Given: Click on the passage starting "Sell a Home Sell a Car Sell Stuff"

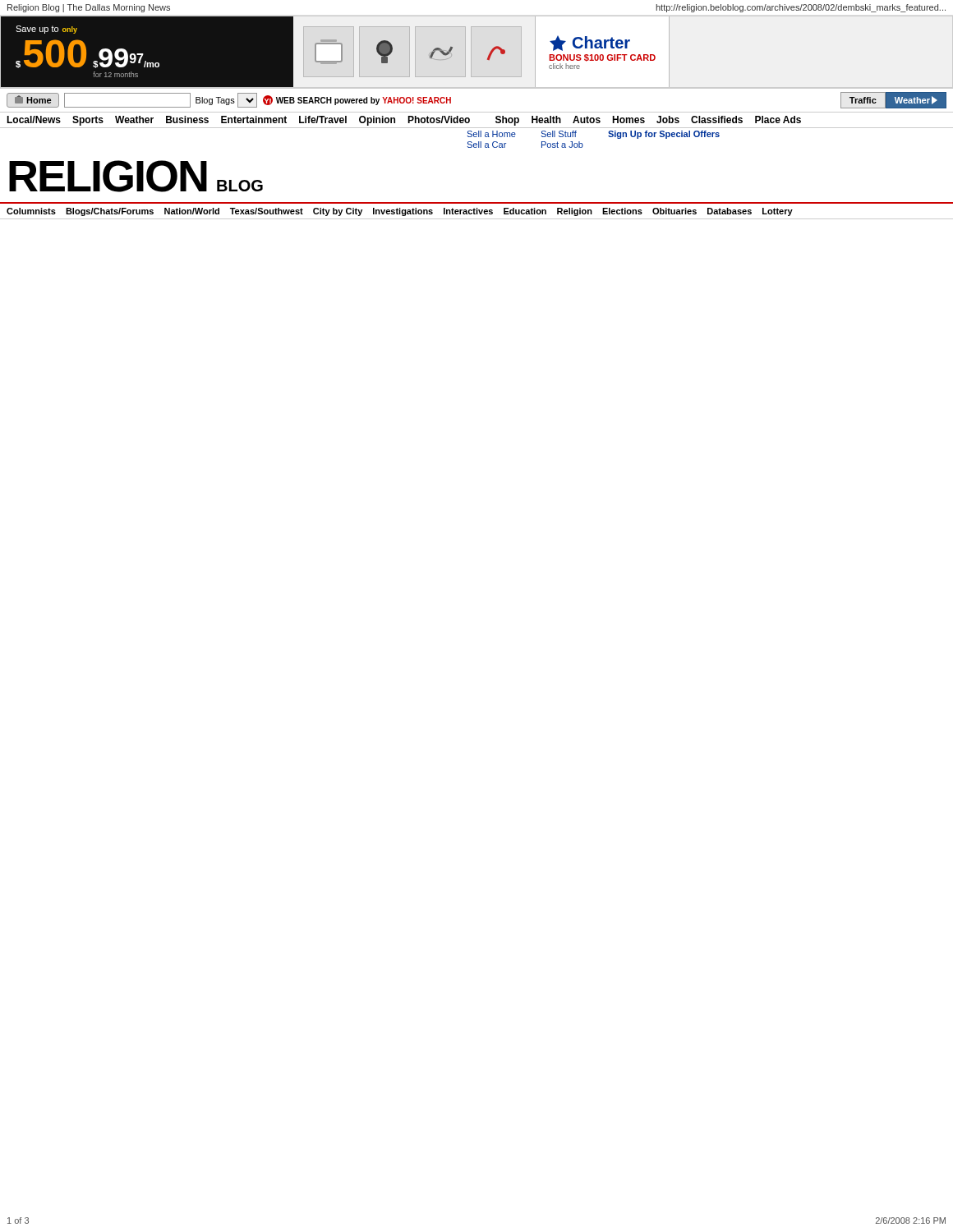Looking at the screenshot, I should click(x=593, y=139).
